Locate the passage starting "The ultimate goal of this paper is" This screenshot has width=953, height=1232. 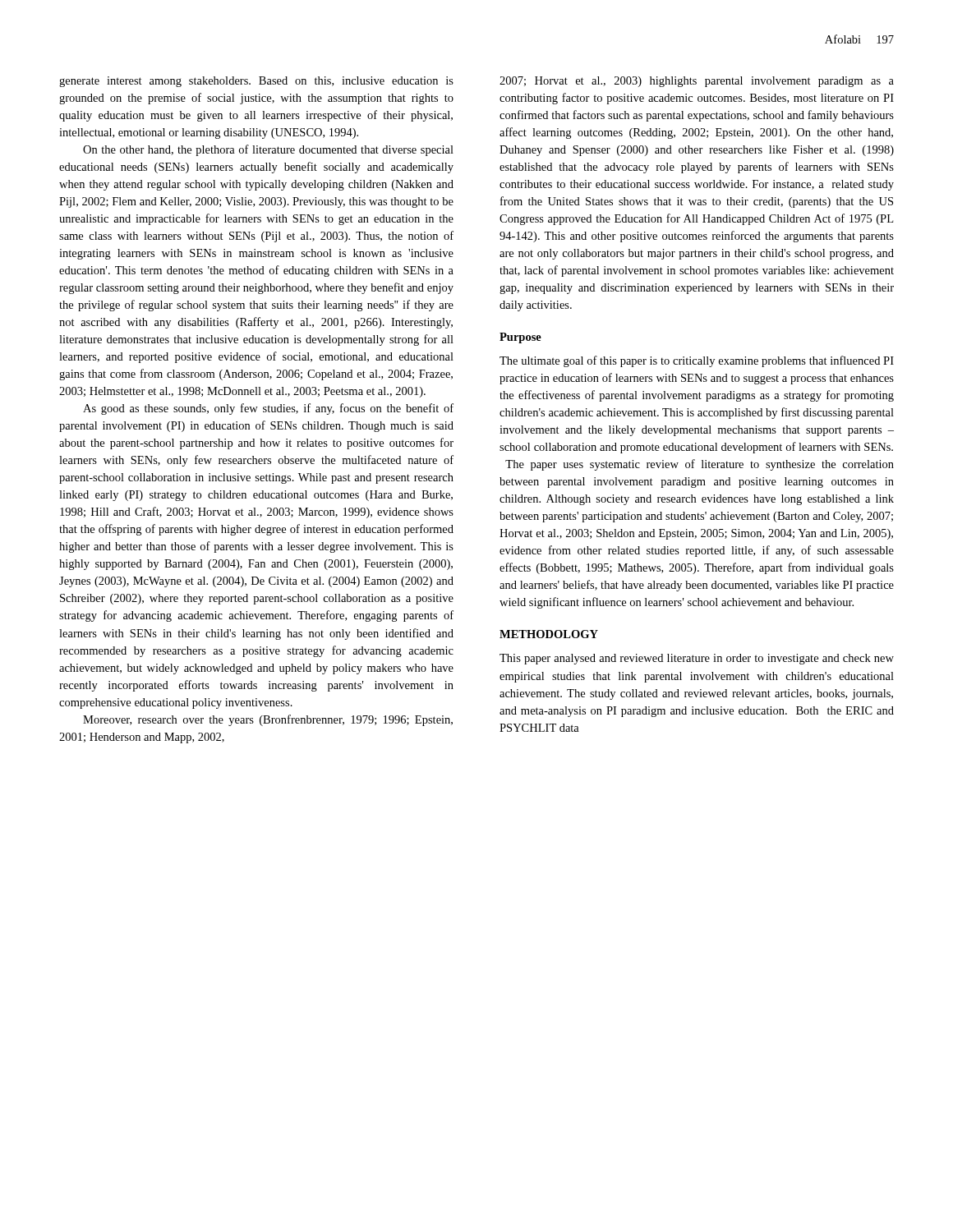tap(697, 482)
